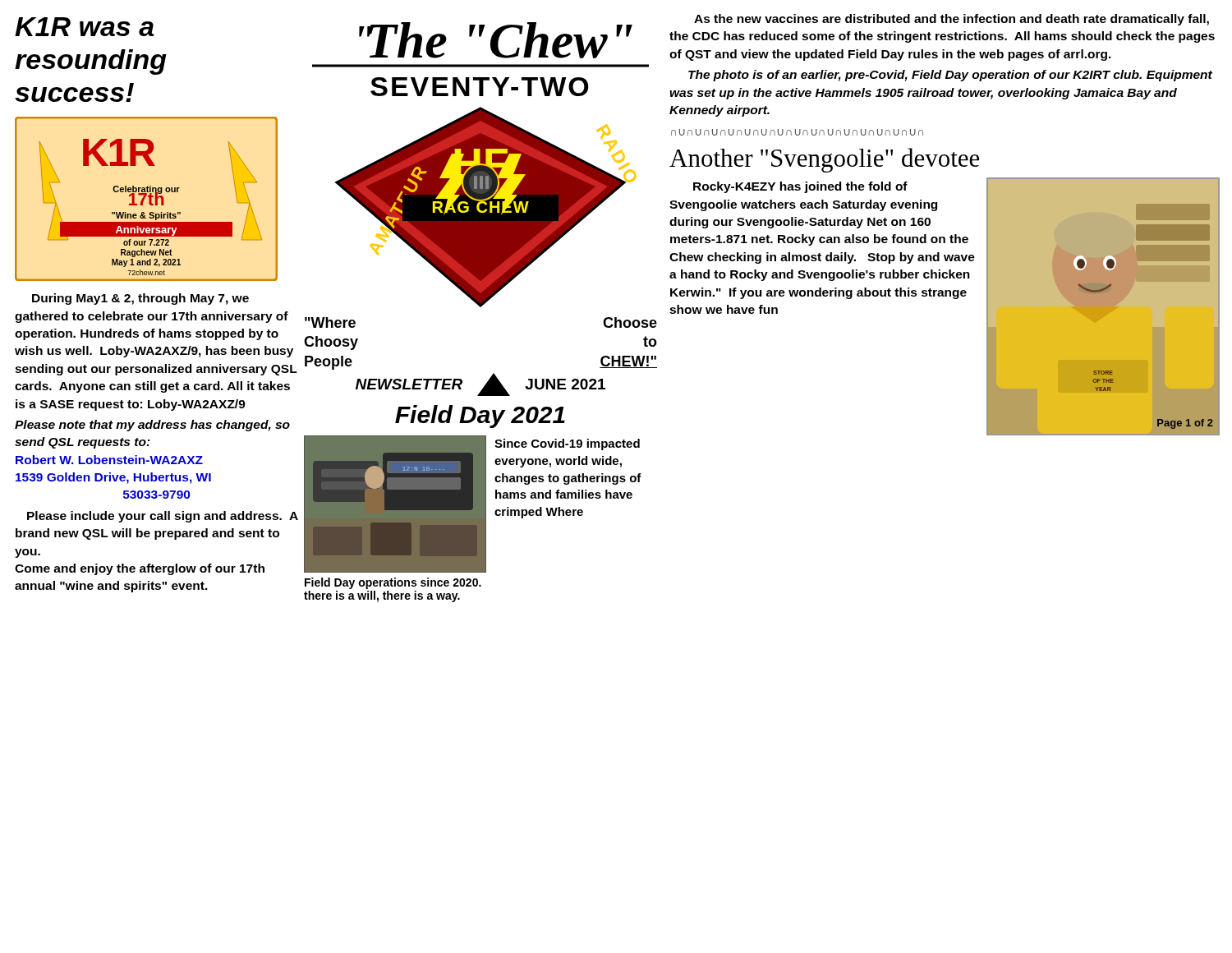This screenshot has width=1232, height=953.
Task: Navigate to the block starting "K1R was aresoundingsuccess!"
Action: (91, 59)
